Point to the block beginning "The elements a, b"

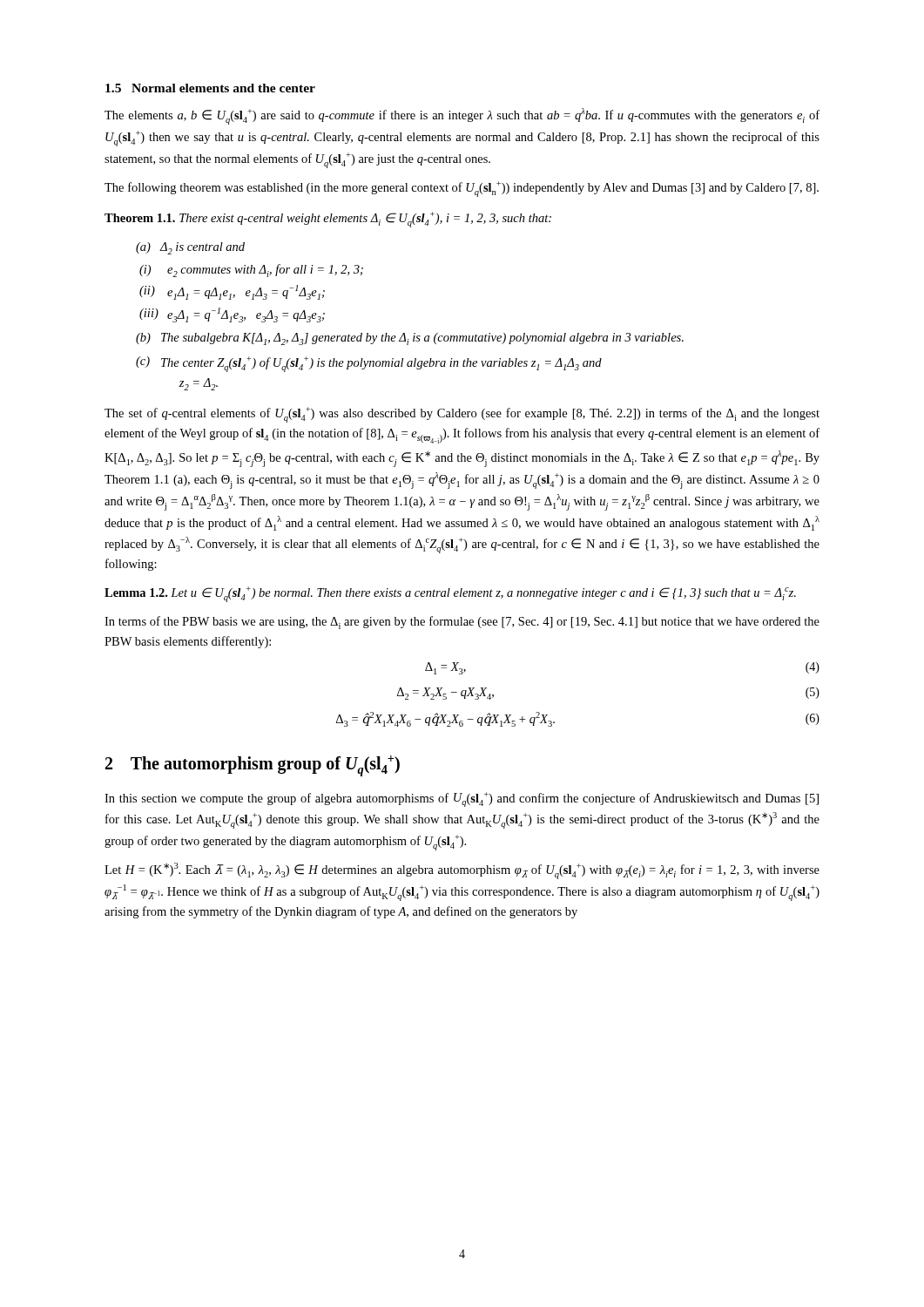click(x=462, y=152)
